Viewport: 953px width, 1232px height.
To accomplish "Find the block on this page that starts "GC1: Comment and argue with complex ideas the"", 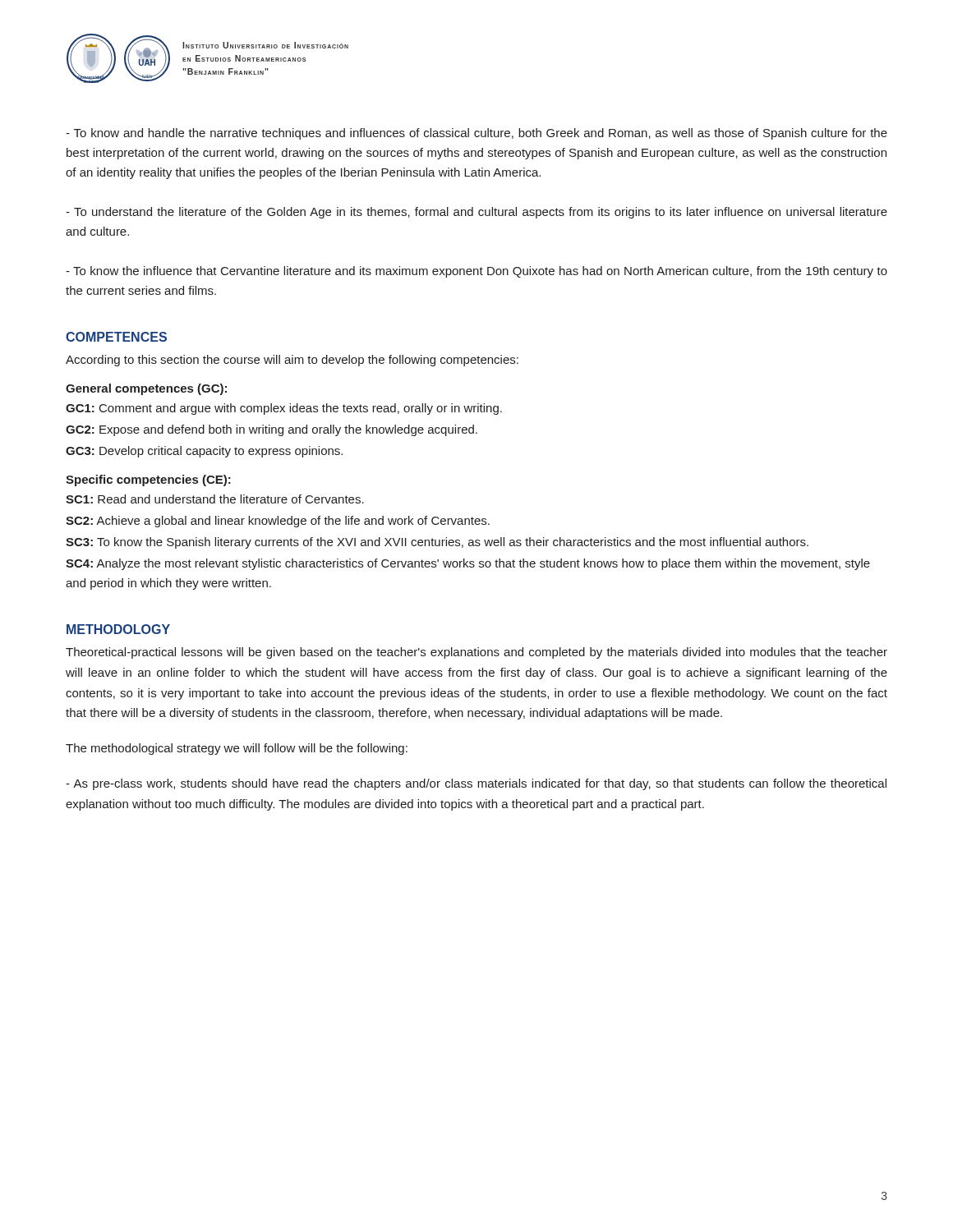I will pyautogui.click(x=284, y=408).
